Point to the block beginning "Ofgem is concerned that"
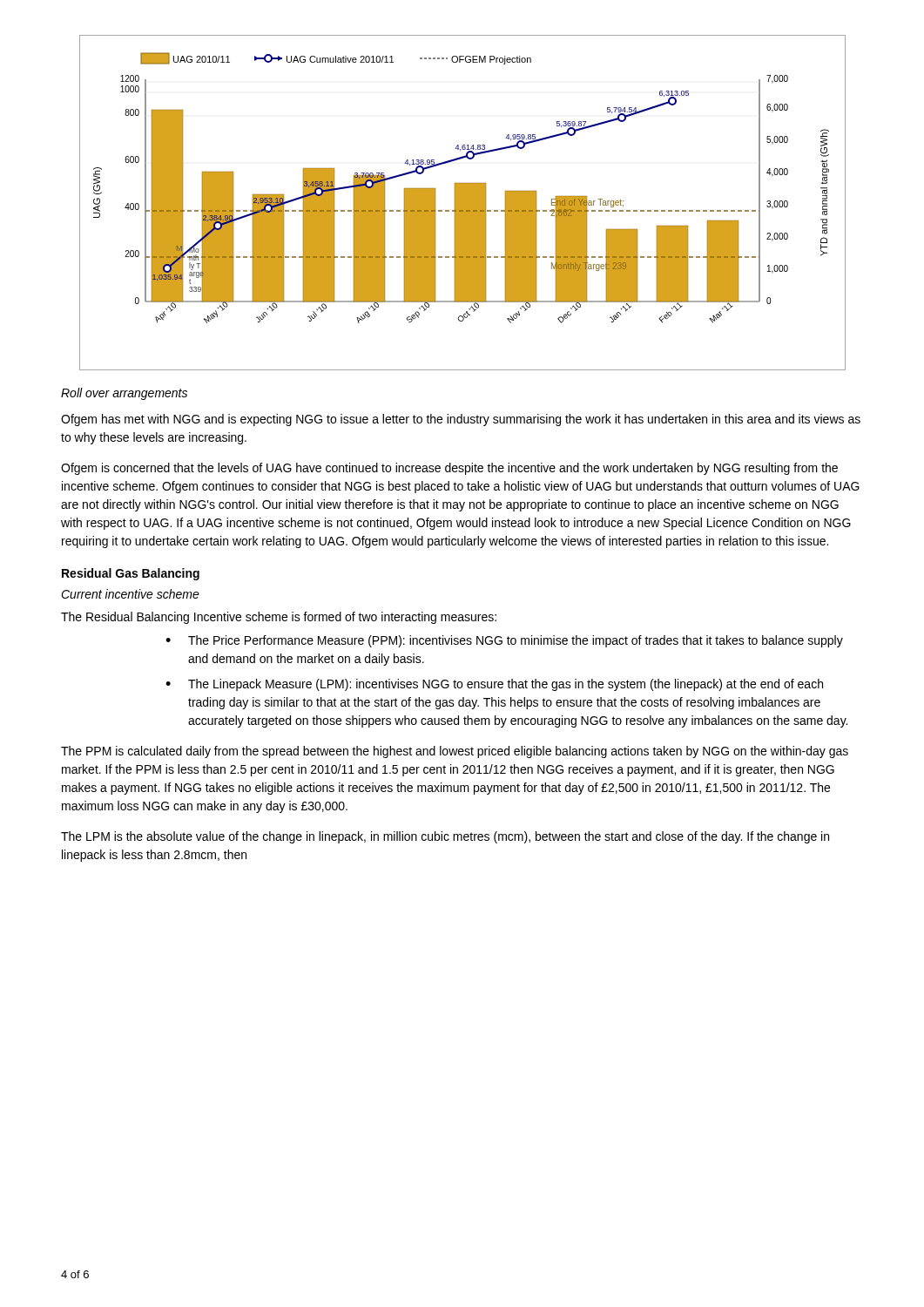The height and width of the screenshot is (1307, 924). [460, 505]
